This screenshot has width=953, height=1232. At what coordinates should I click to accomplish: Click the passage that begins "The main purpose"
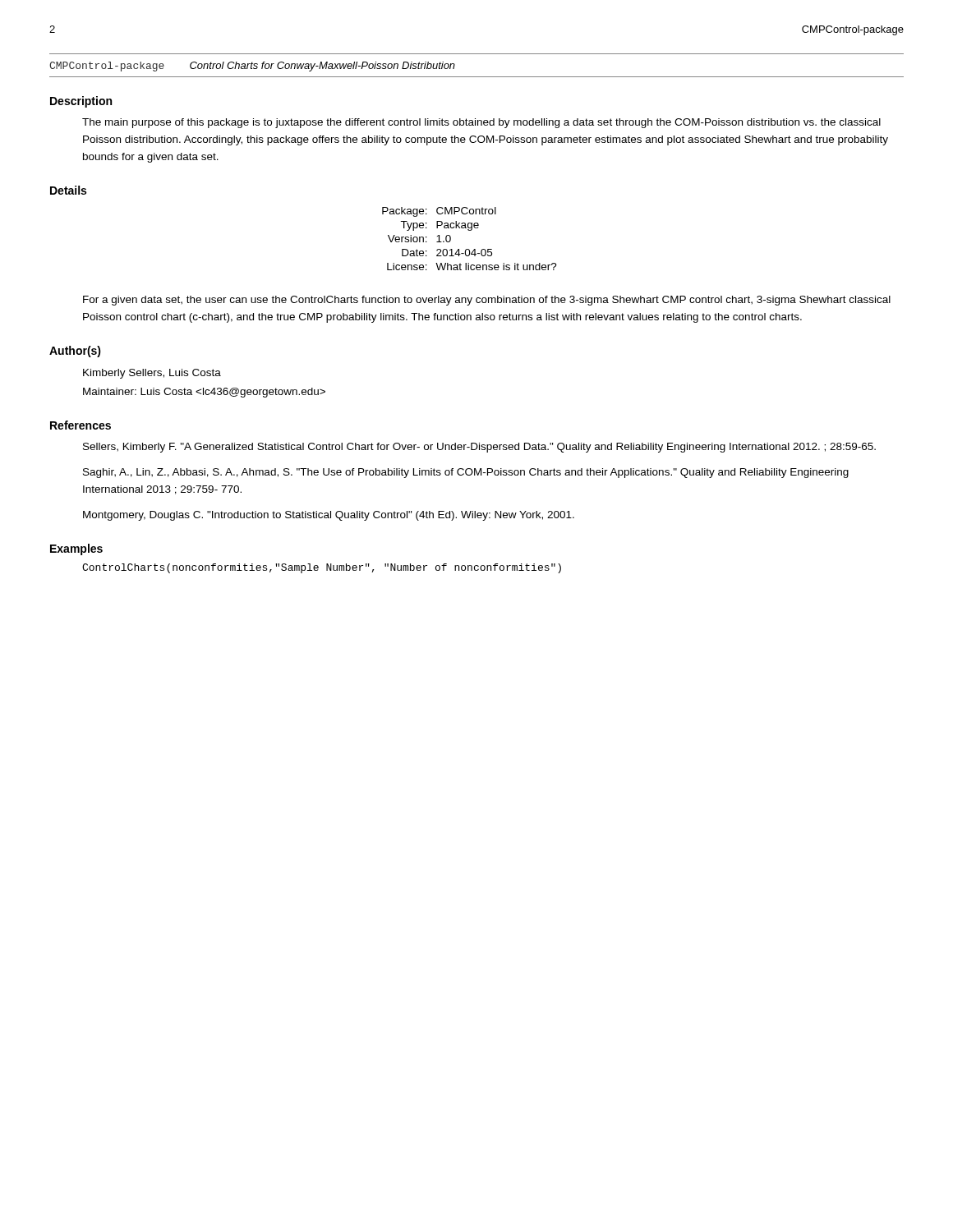tap(485, 139)
